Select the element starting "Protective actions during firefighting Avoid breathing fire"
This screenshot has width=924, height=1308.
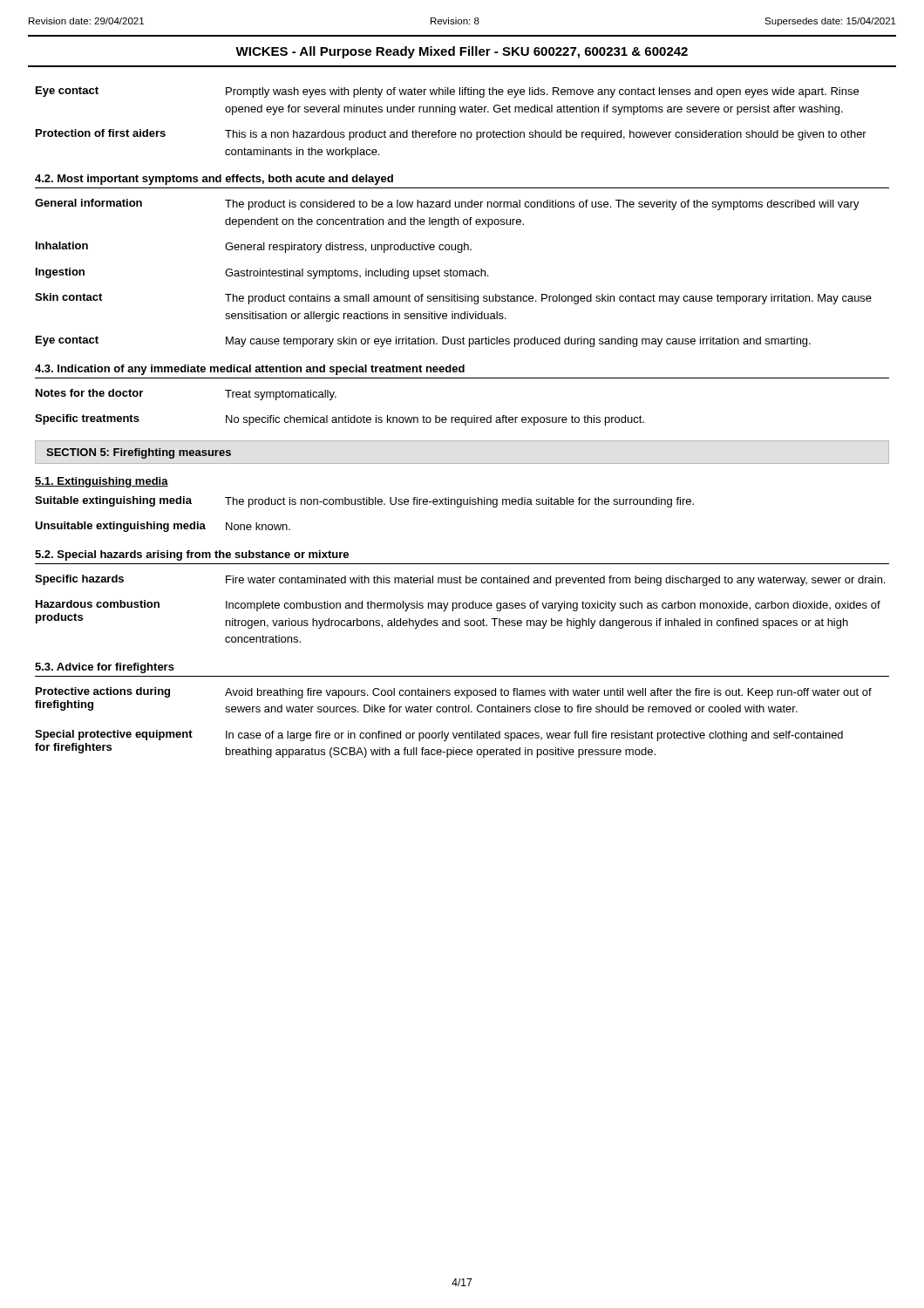point(462,700)
